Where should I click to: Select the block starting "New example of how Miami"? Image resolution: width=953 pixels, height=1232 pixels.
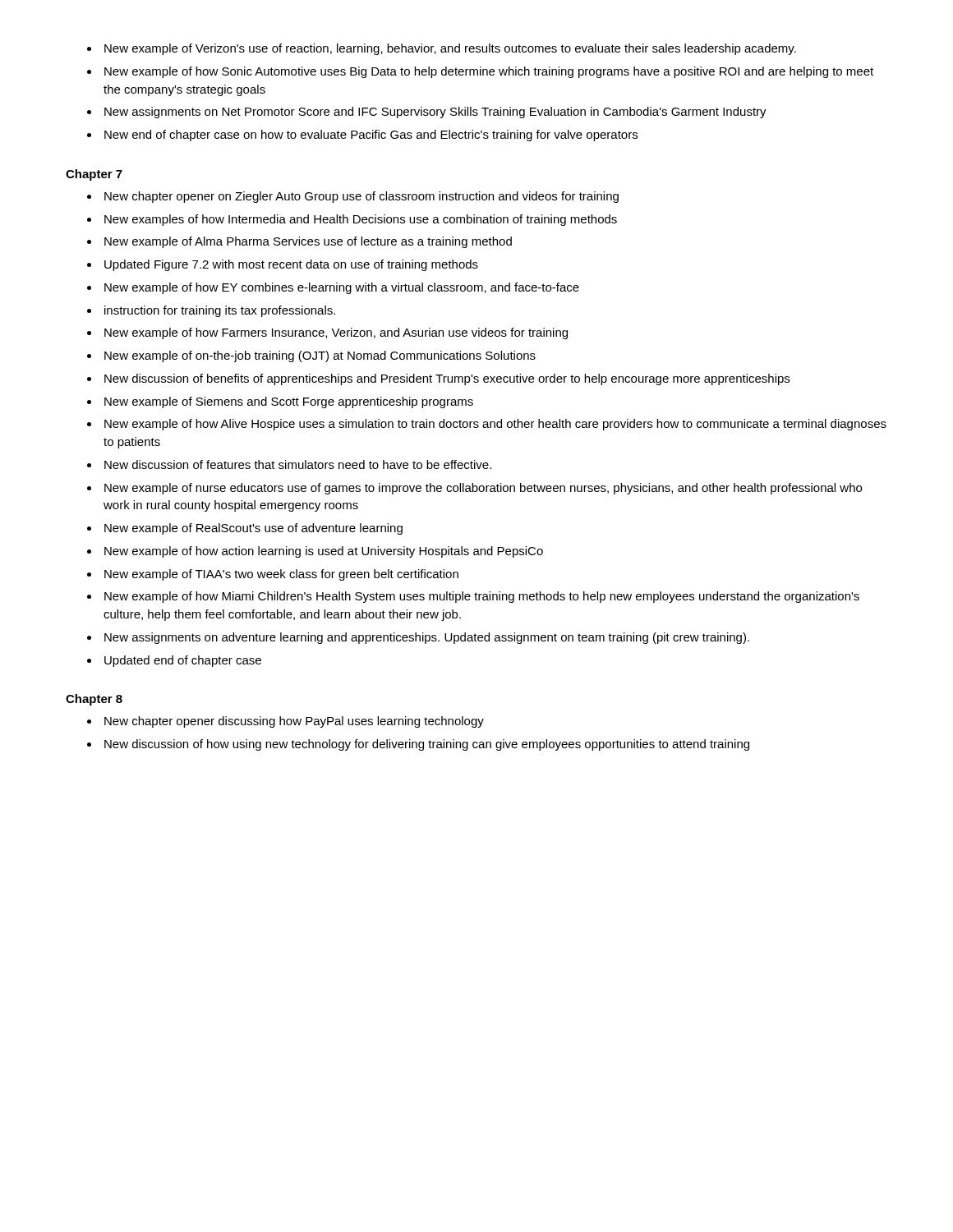482,605
